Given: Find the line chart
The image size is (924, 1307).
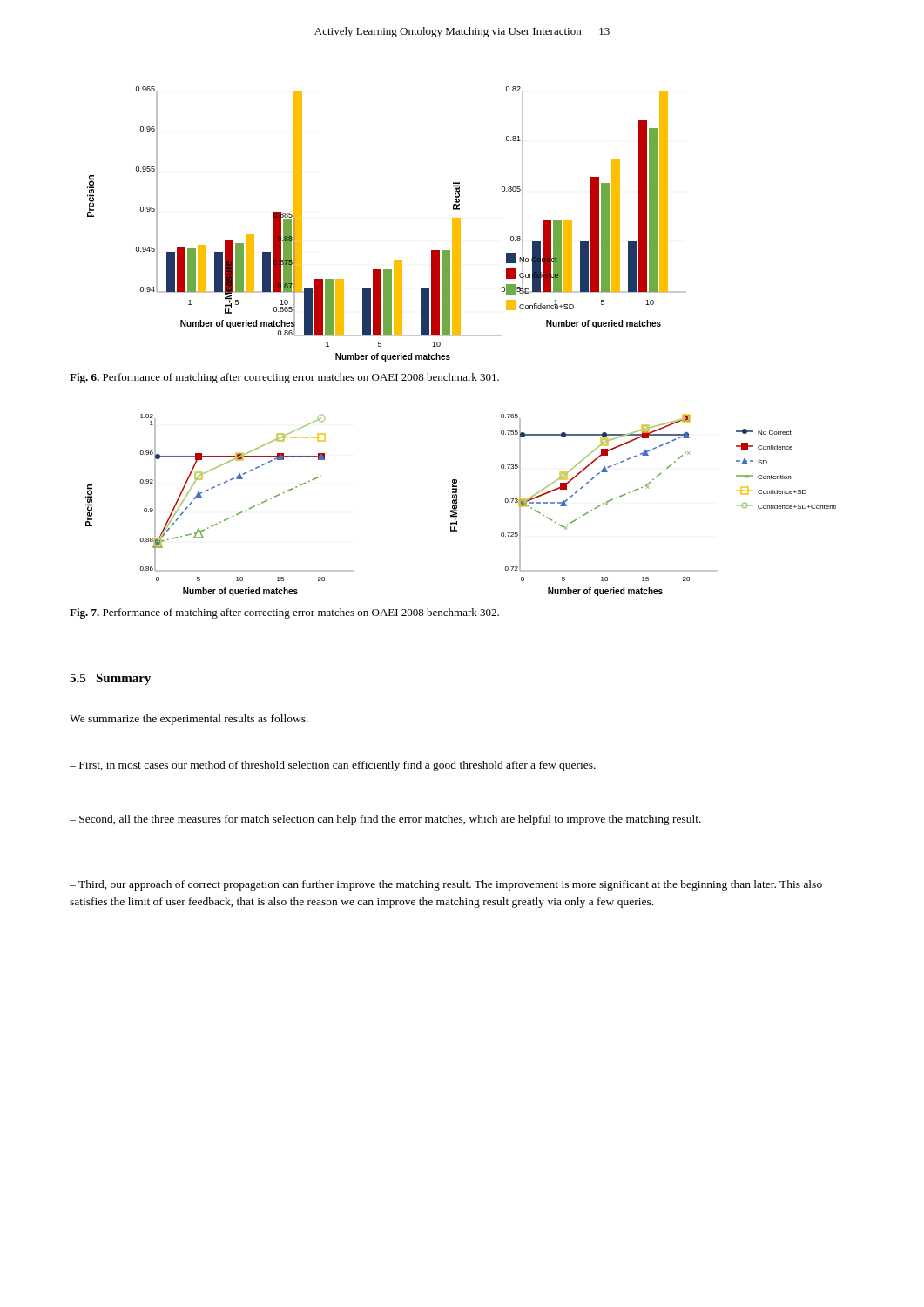Looking at the screenshot, I should coord(457,503).
